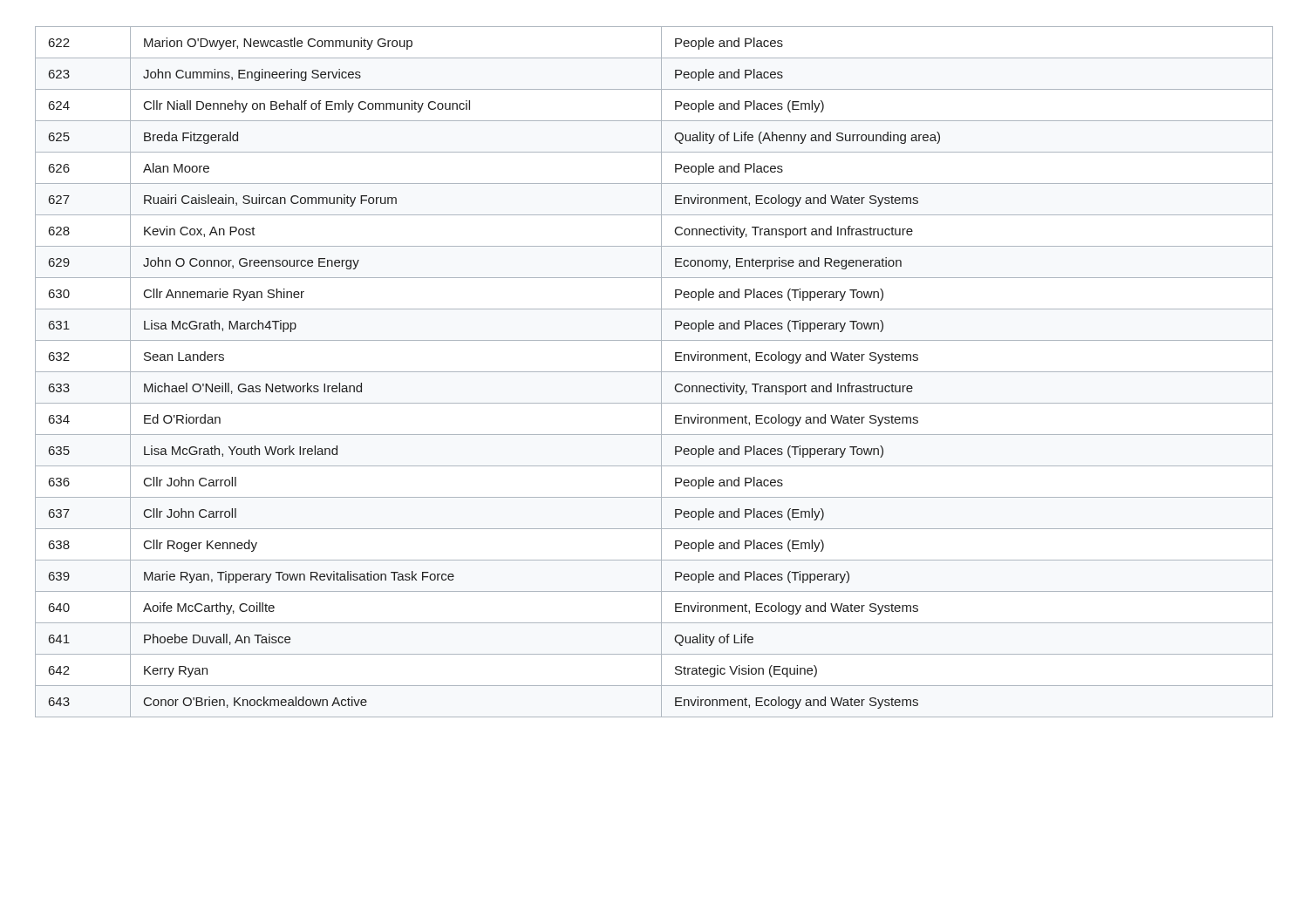Locate the table with the text "Quality of Life"
1308x924 pixels.
tap(654, 372)
